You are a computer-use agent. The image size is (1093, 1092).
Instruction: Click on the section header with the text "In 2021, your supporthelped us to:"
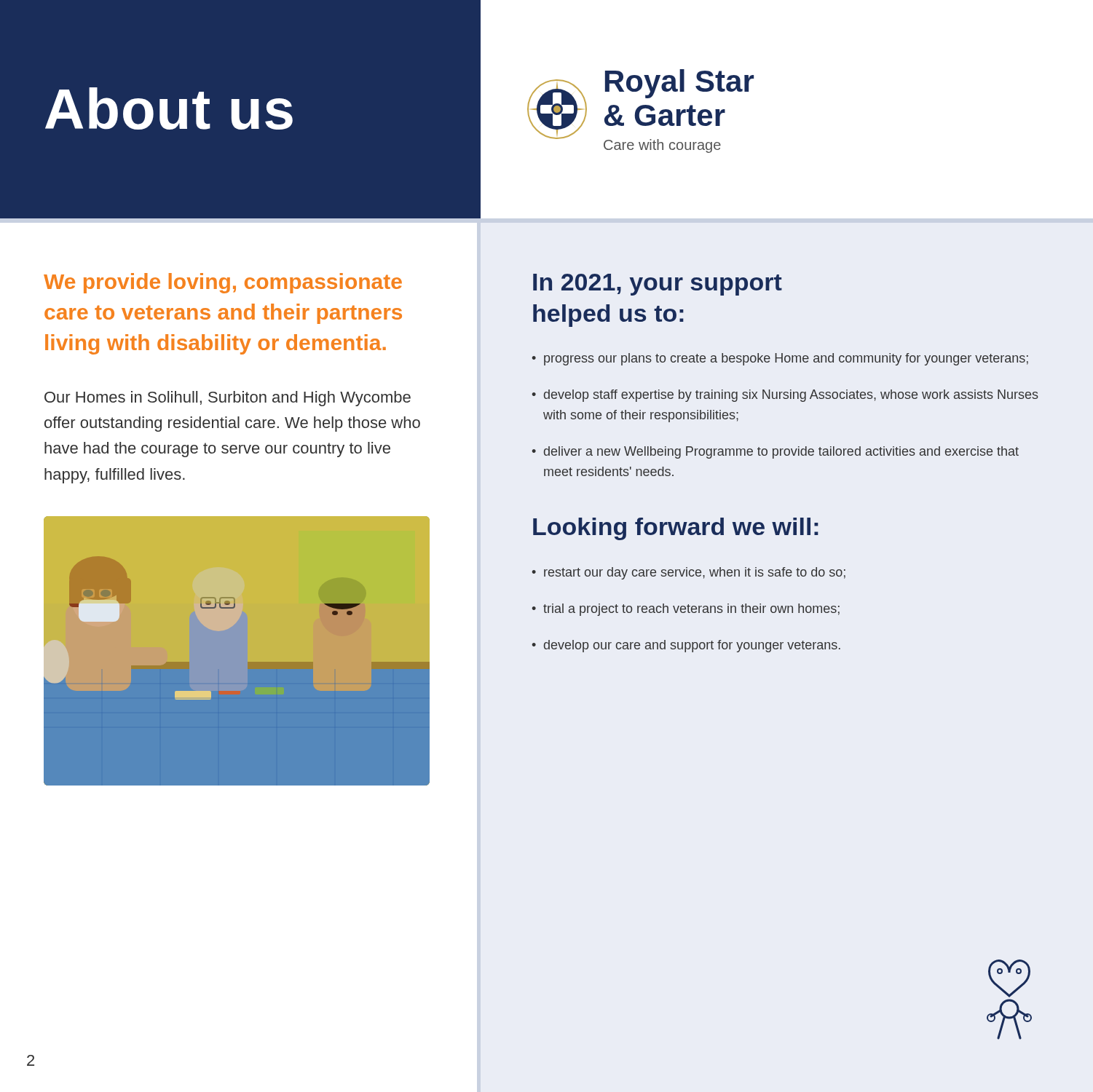click(x=657, y=297)
